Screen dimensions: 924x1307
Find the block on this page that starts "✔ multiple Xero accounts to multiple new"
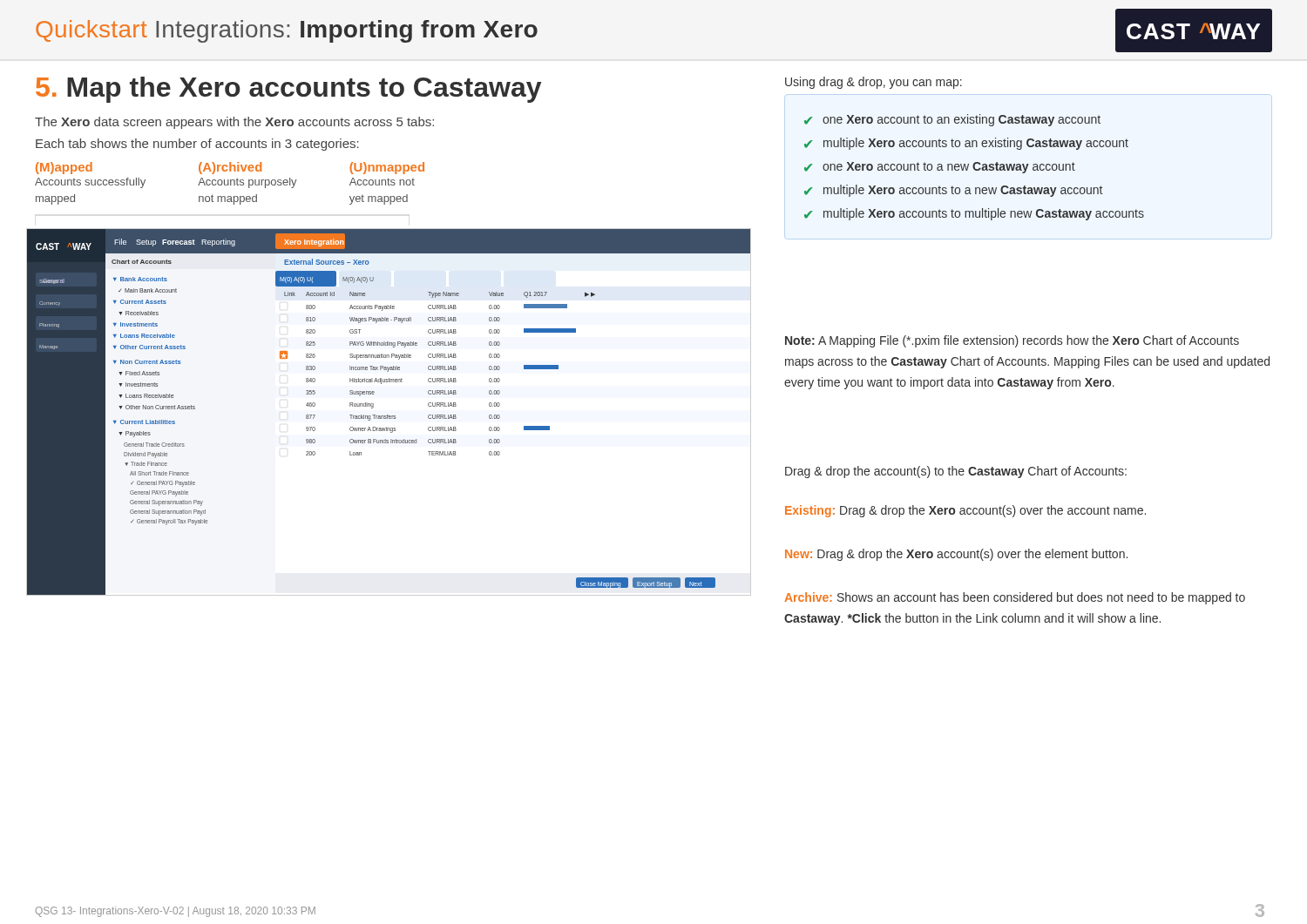[973, 215]
